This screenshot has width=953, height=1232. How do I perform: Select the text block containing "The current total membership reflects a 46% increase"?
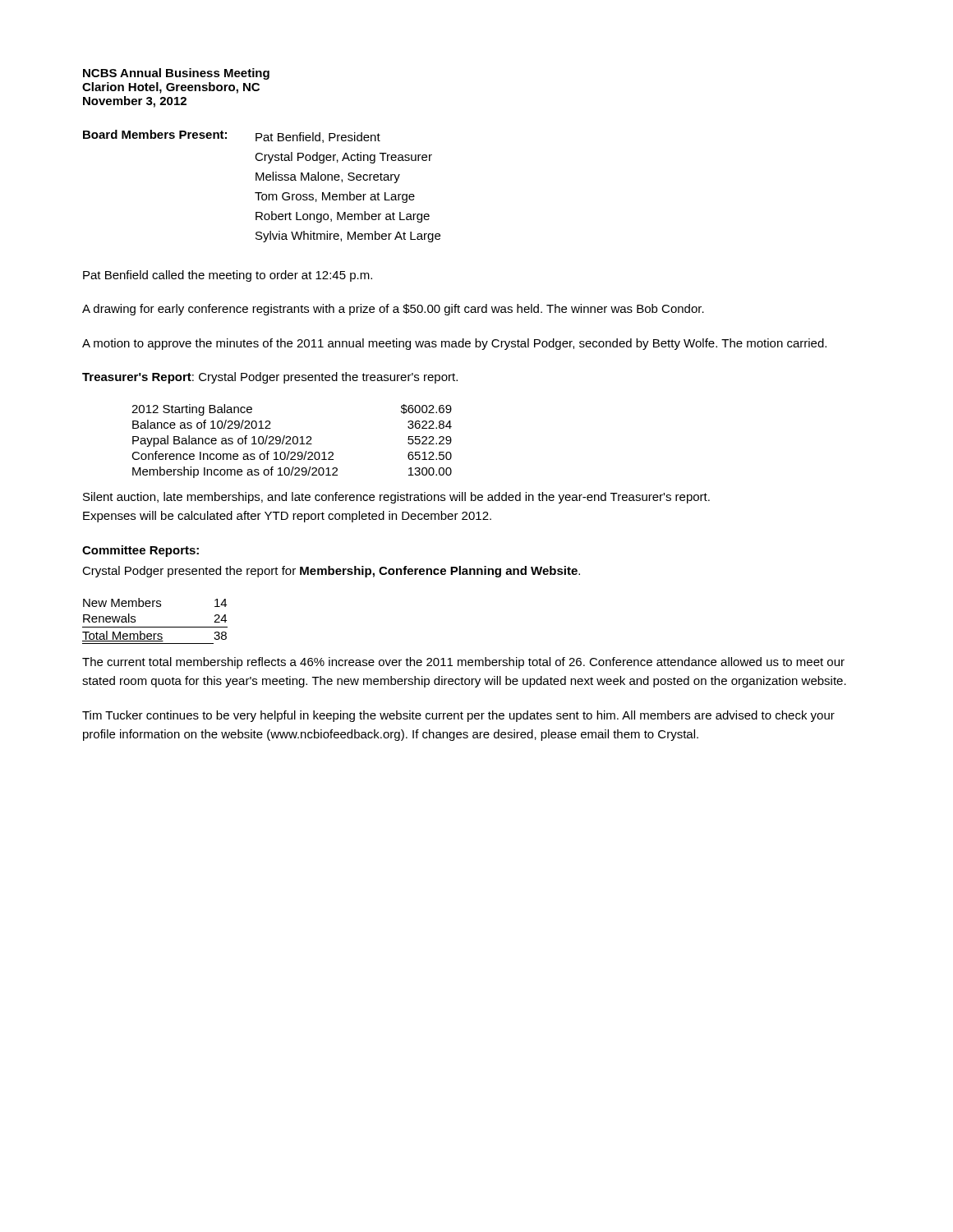tap(464, 671)
